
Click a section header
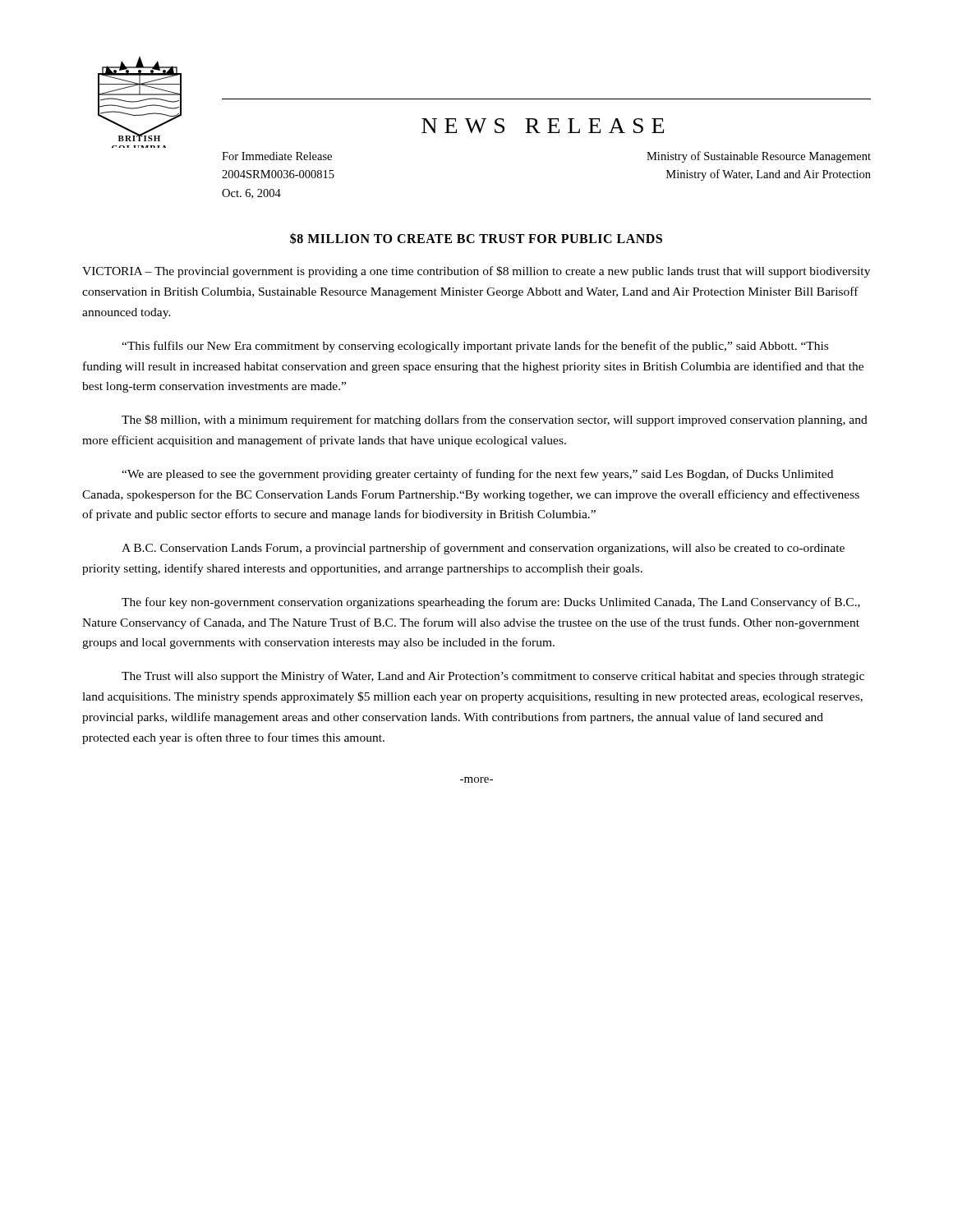476,239
